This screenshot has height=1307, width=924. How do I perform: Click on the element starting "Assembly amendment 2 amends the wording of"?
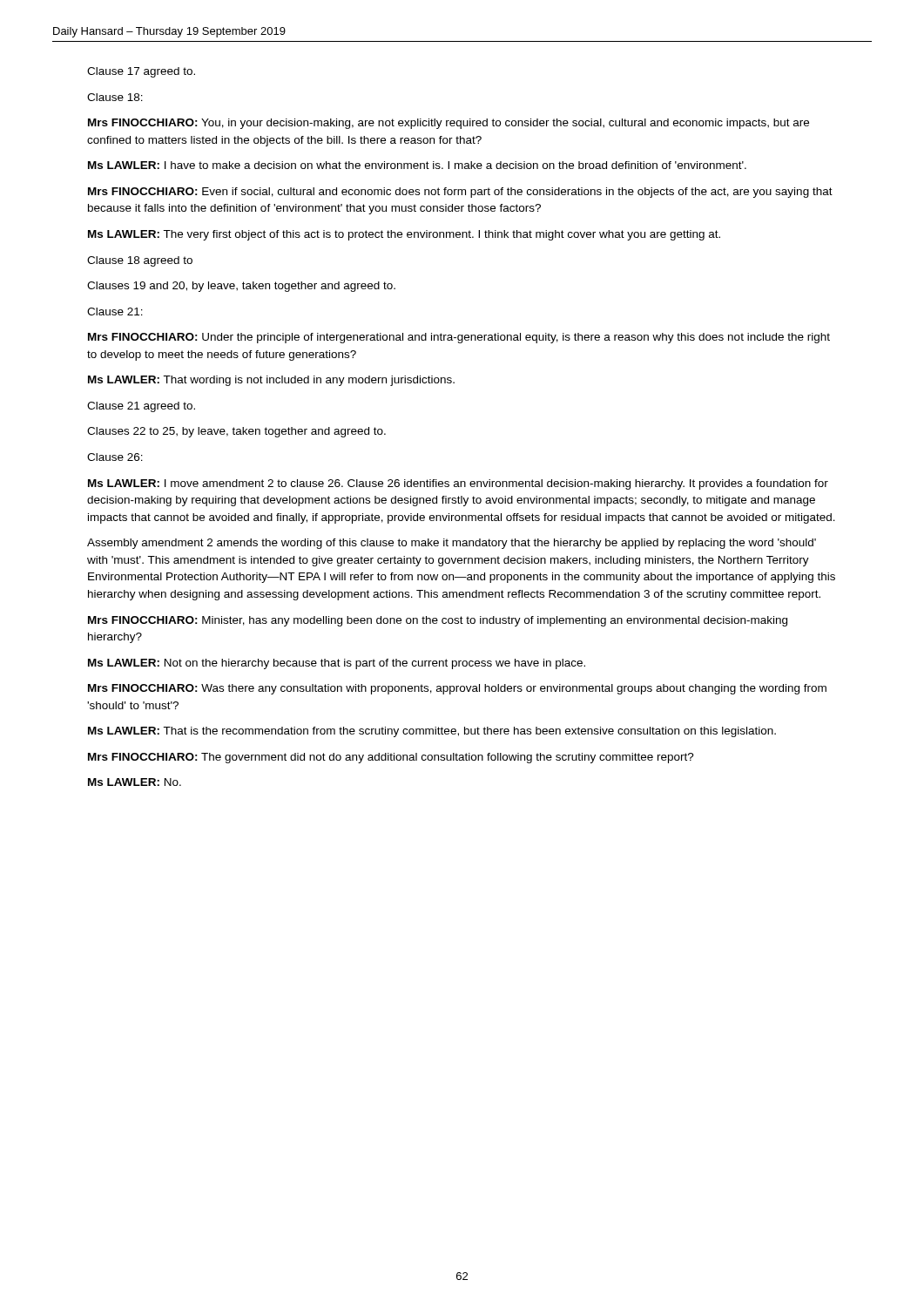pos(461,568)
